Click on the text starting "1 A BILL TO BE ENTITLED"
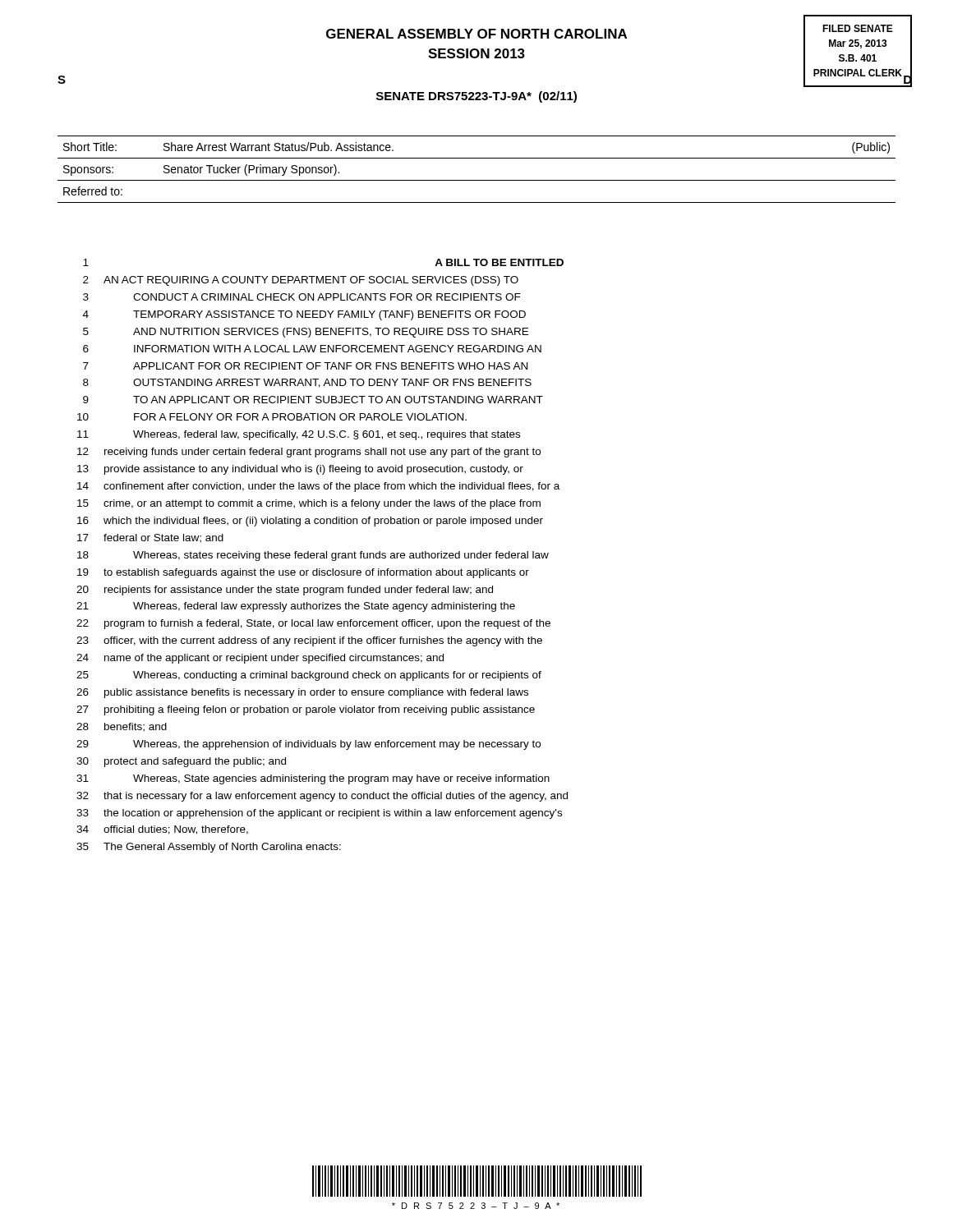 click(x=476, y=555)
